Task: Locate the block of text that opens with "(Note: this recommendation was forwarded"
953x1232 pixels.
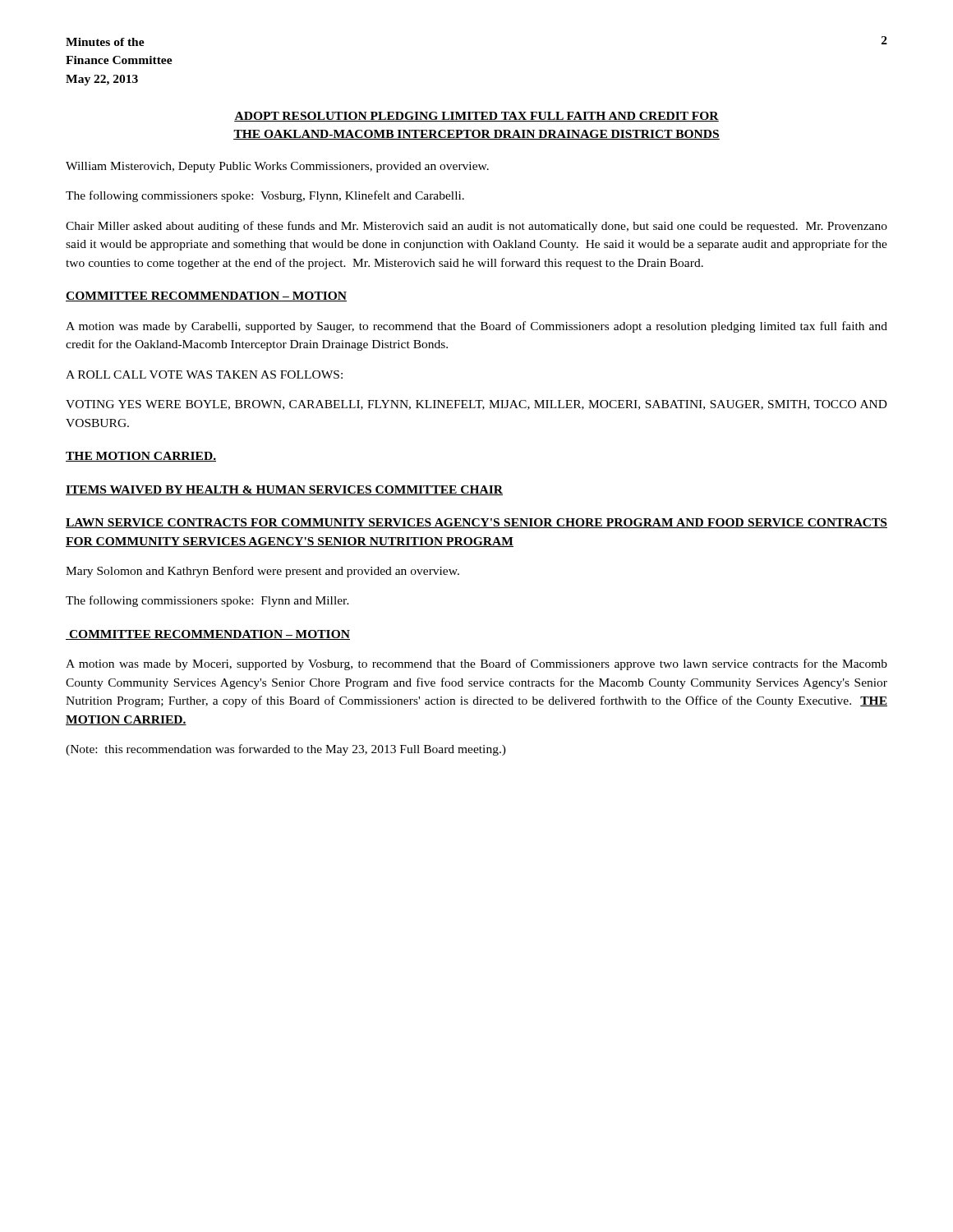Action: (x=286, y=749)
